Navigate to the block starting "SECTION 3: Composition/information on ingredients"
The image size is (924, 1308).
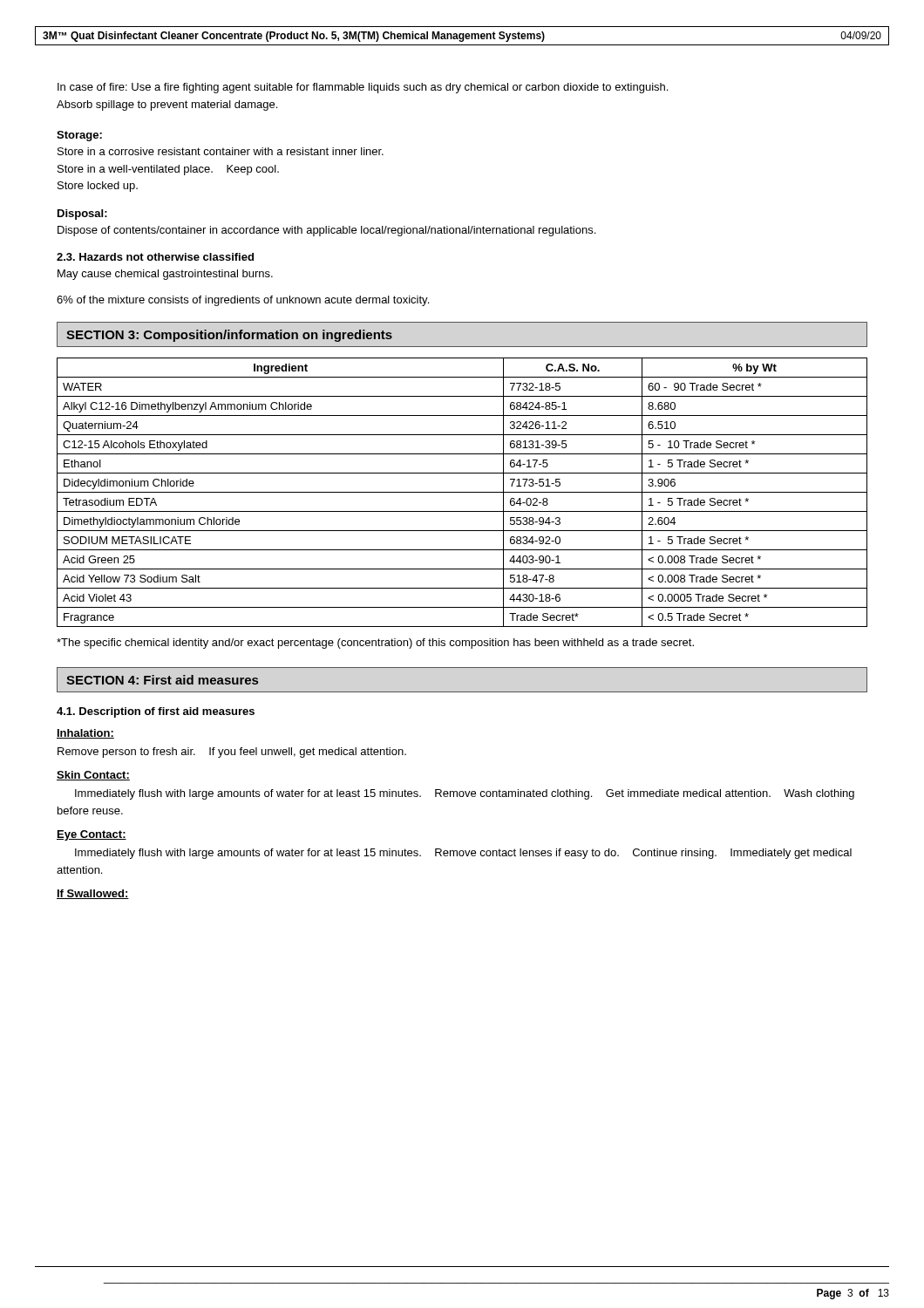coord(229,334)
